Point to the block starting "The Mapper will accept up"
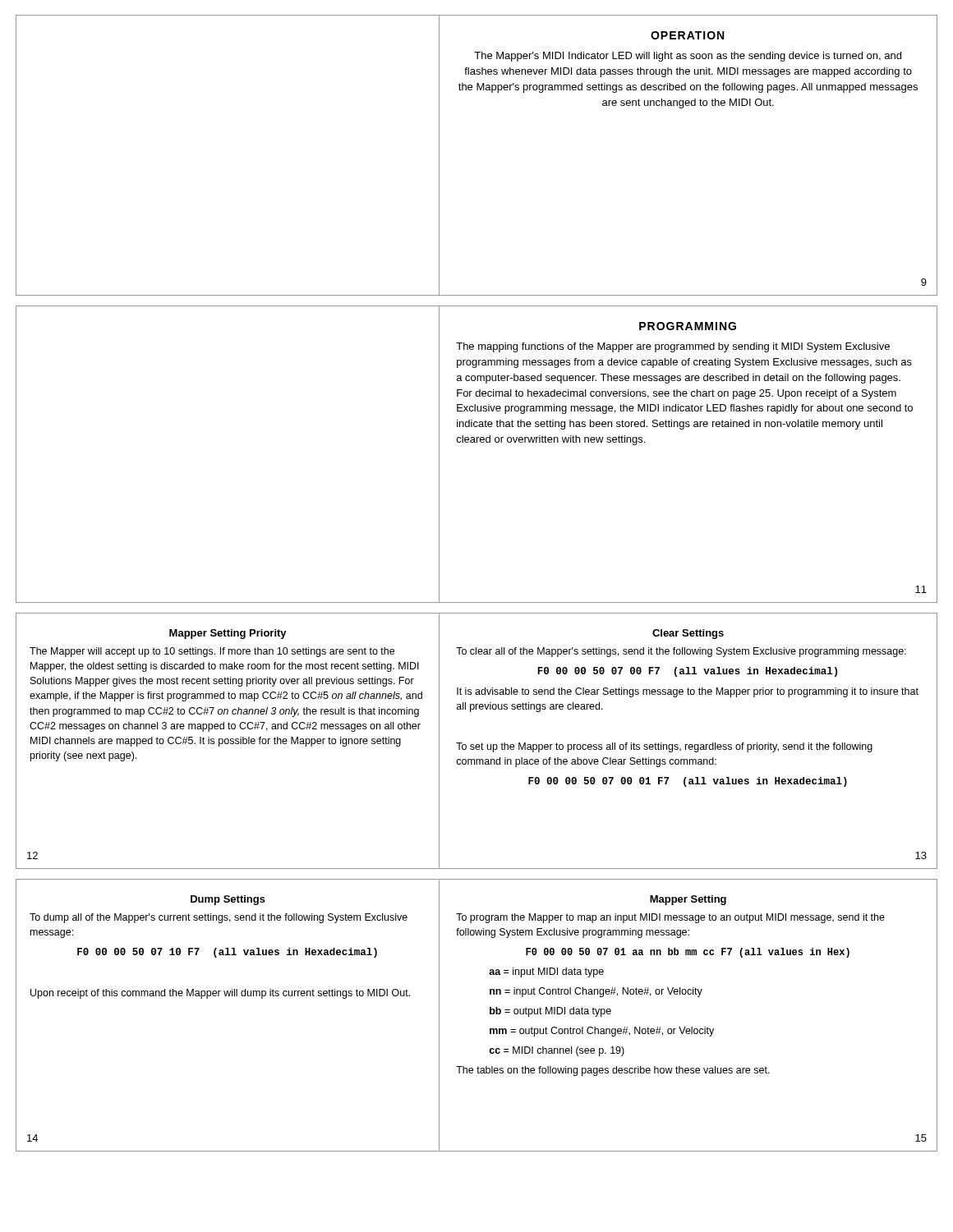Viewport: 953px width, 1232px height. 228,703
